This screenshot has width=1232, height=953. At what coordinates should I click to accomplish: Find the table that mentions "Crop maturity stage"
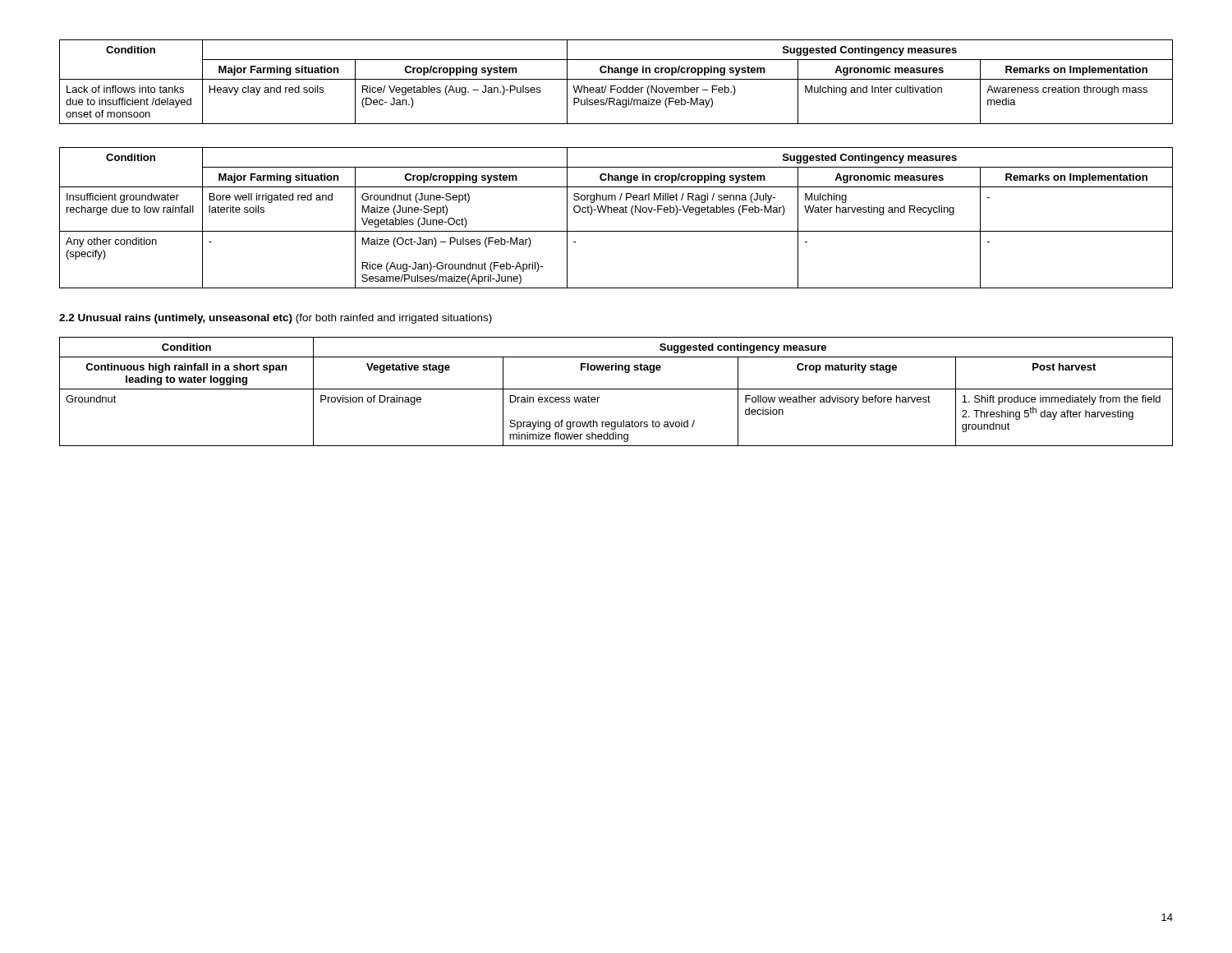click(616, 391)
